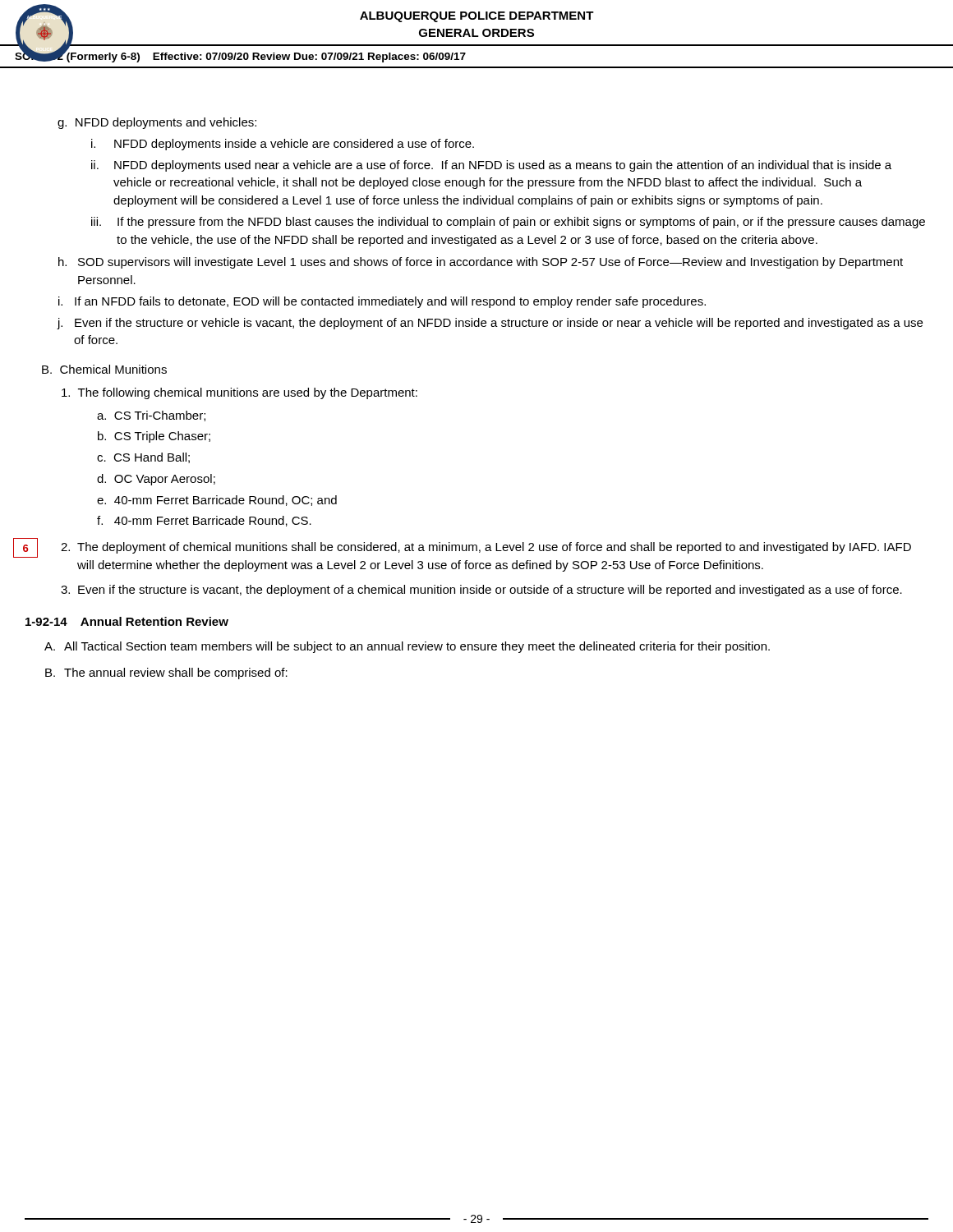Click on the list item with the text "h. SOD supervisors will investigate Level"
The height and width of the screenshot is (1232, 953).
pos(493,271)
